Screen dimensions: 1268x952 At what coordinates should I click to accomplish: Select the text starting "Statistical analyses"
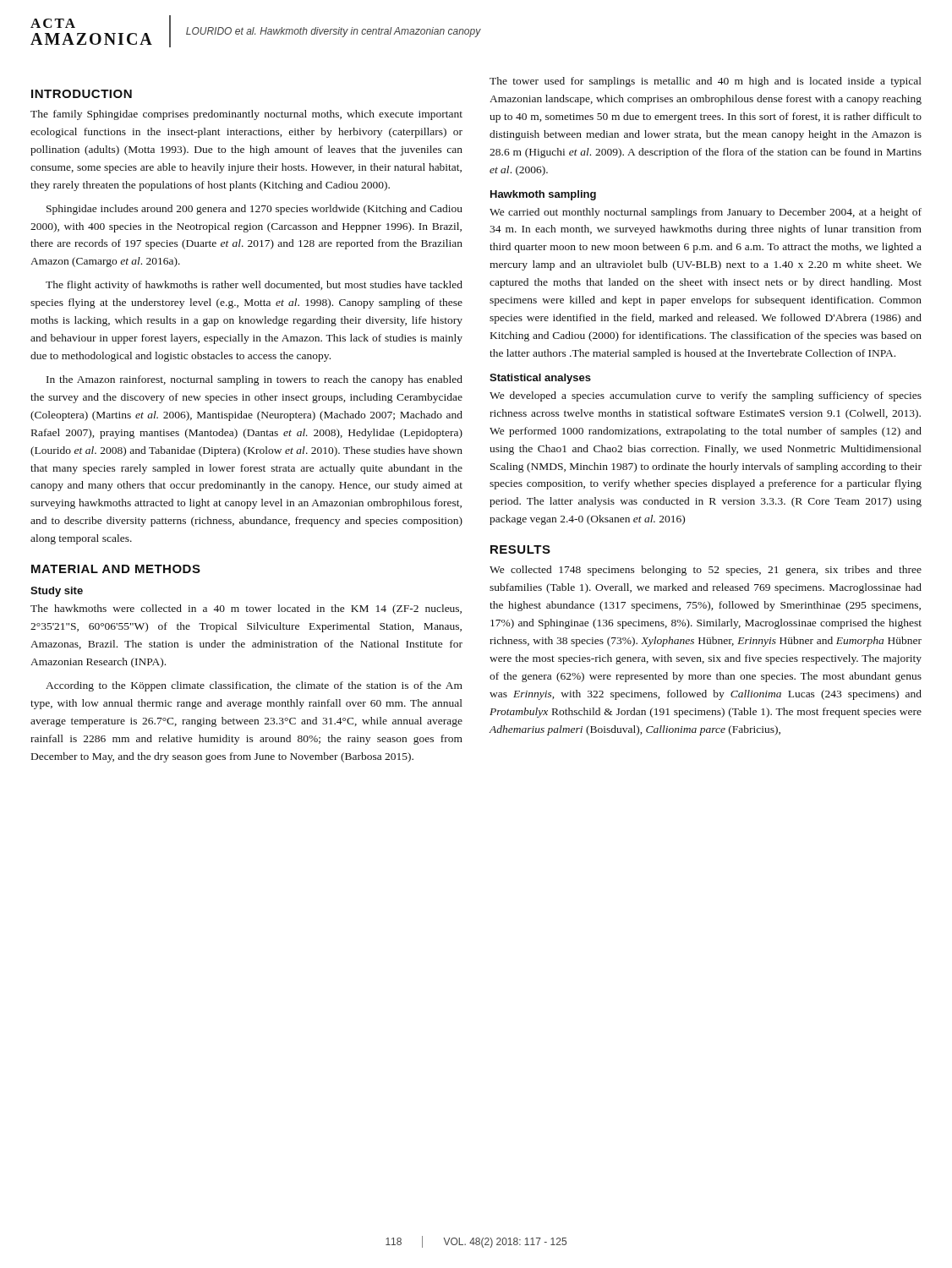point(540,379)
